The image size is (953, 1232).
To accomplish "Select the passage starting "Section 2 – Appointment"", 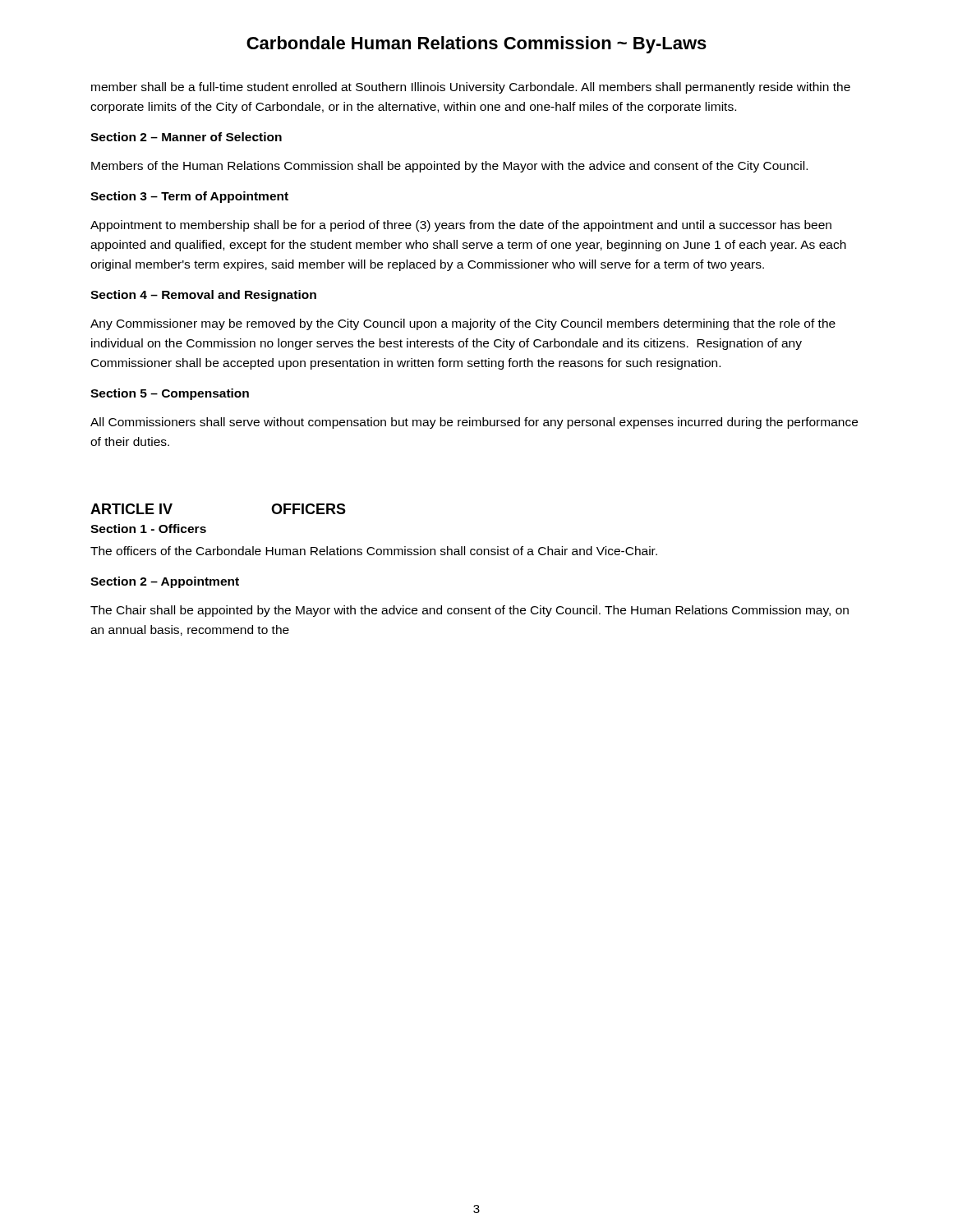I will [x=165, y=581].
